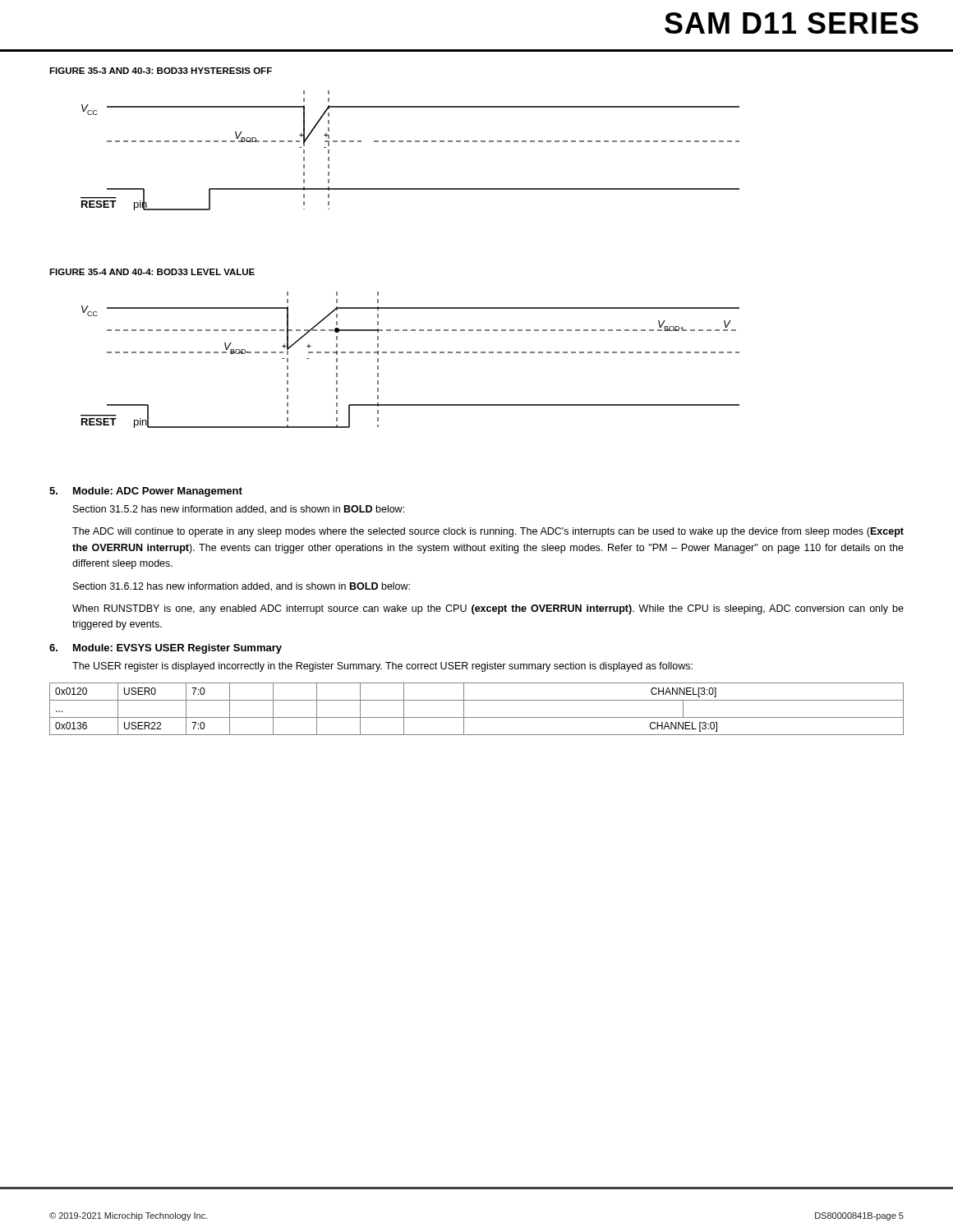Where is the passage that starts "When RUNSTDBY is one, any enabled ADC"?
Image resolution: width=953 pixels, height=1232 pixels.
pyautogui.click(x=488, y=616)
